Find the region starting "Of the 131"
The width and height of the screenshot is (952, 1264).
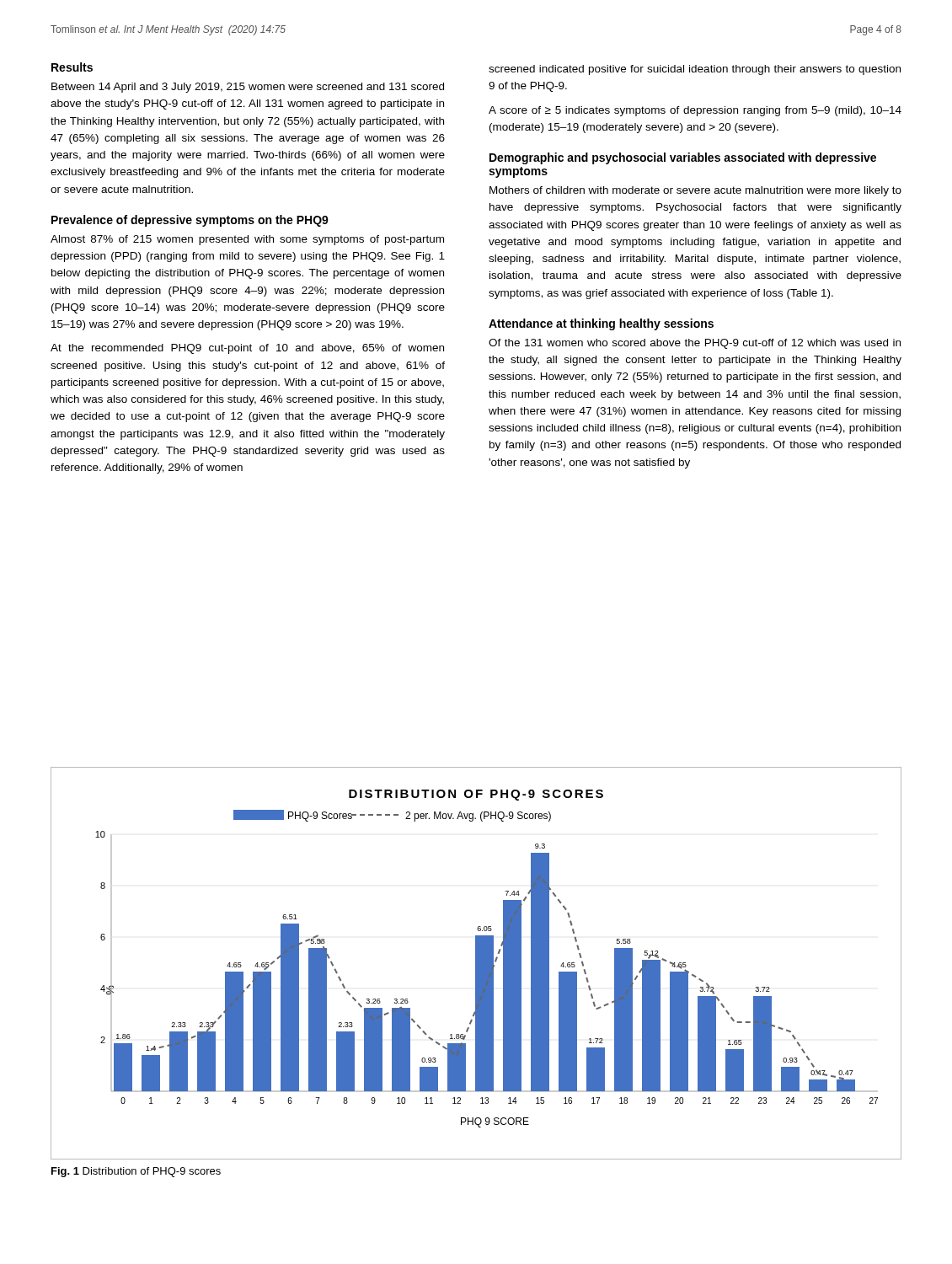point(695,402)
